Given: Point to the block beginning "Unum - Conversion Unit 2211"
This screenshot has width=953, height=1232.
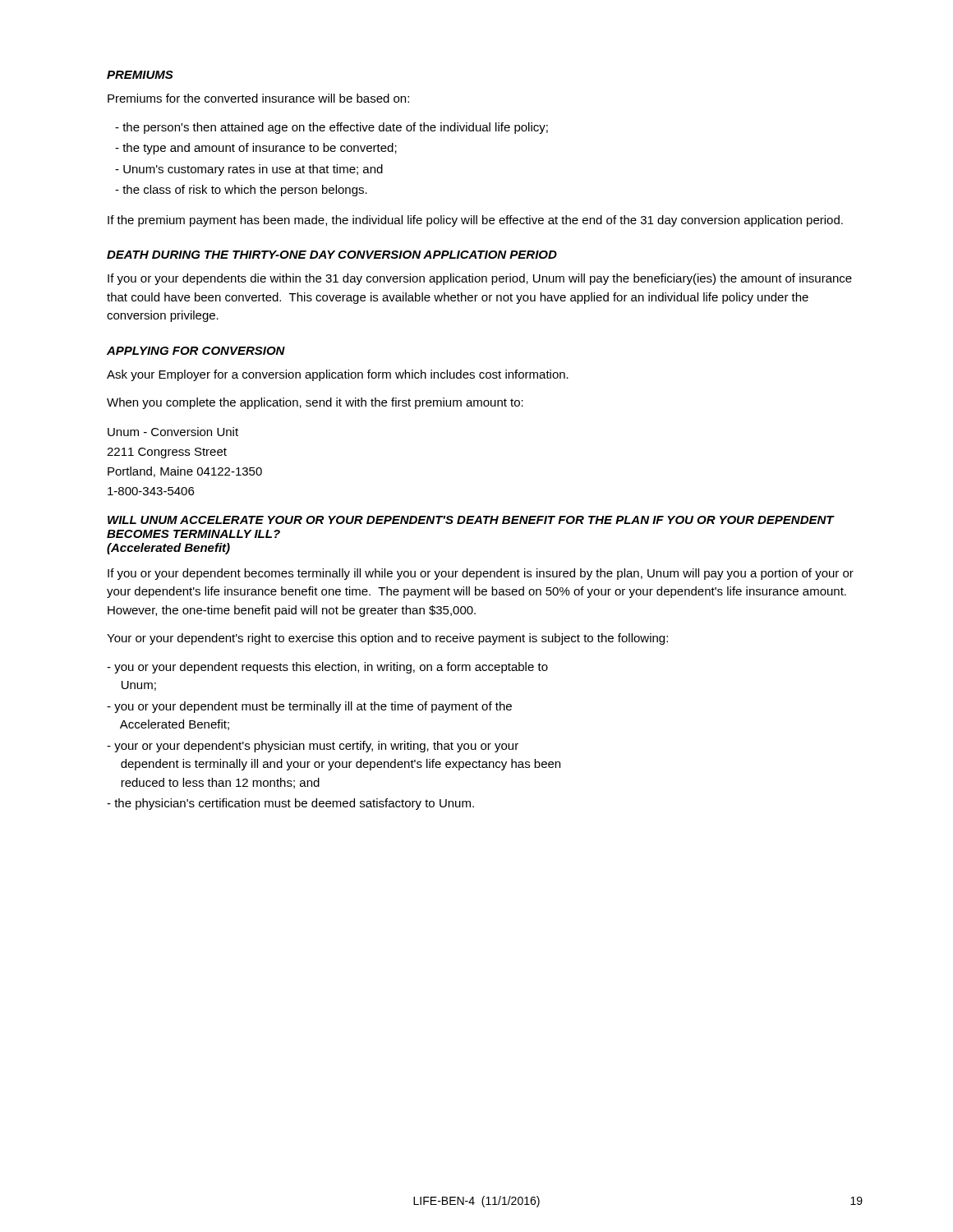Looking at the screenshot, I should [x=185, y=461].
